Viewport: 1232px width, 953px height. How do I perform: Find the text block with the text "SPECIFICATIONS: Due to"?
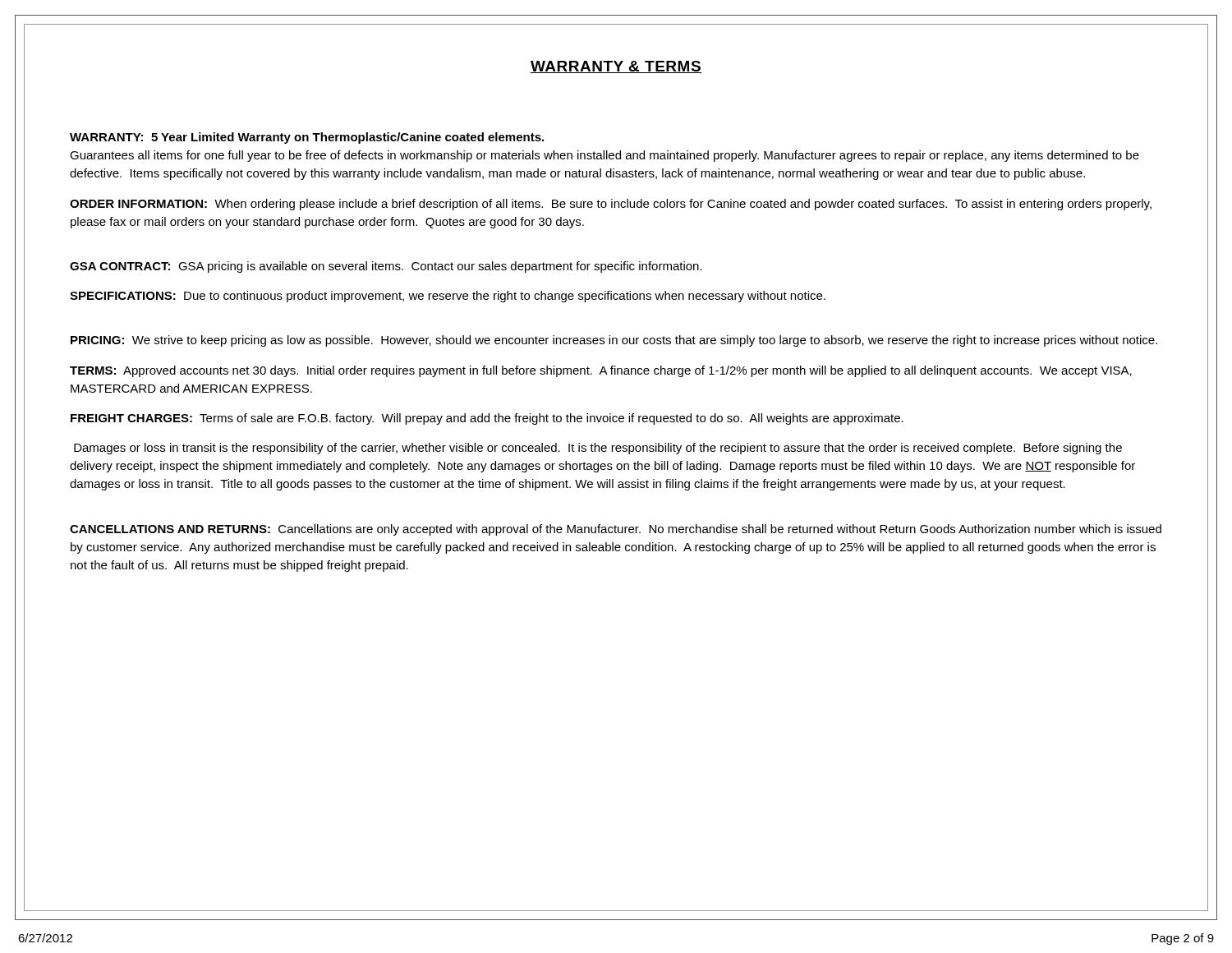click(x=616, y=296)
